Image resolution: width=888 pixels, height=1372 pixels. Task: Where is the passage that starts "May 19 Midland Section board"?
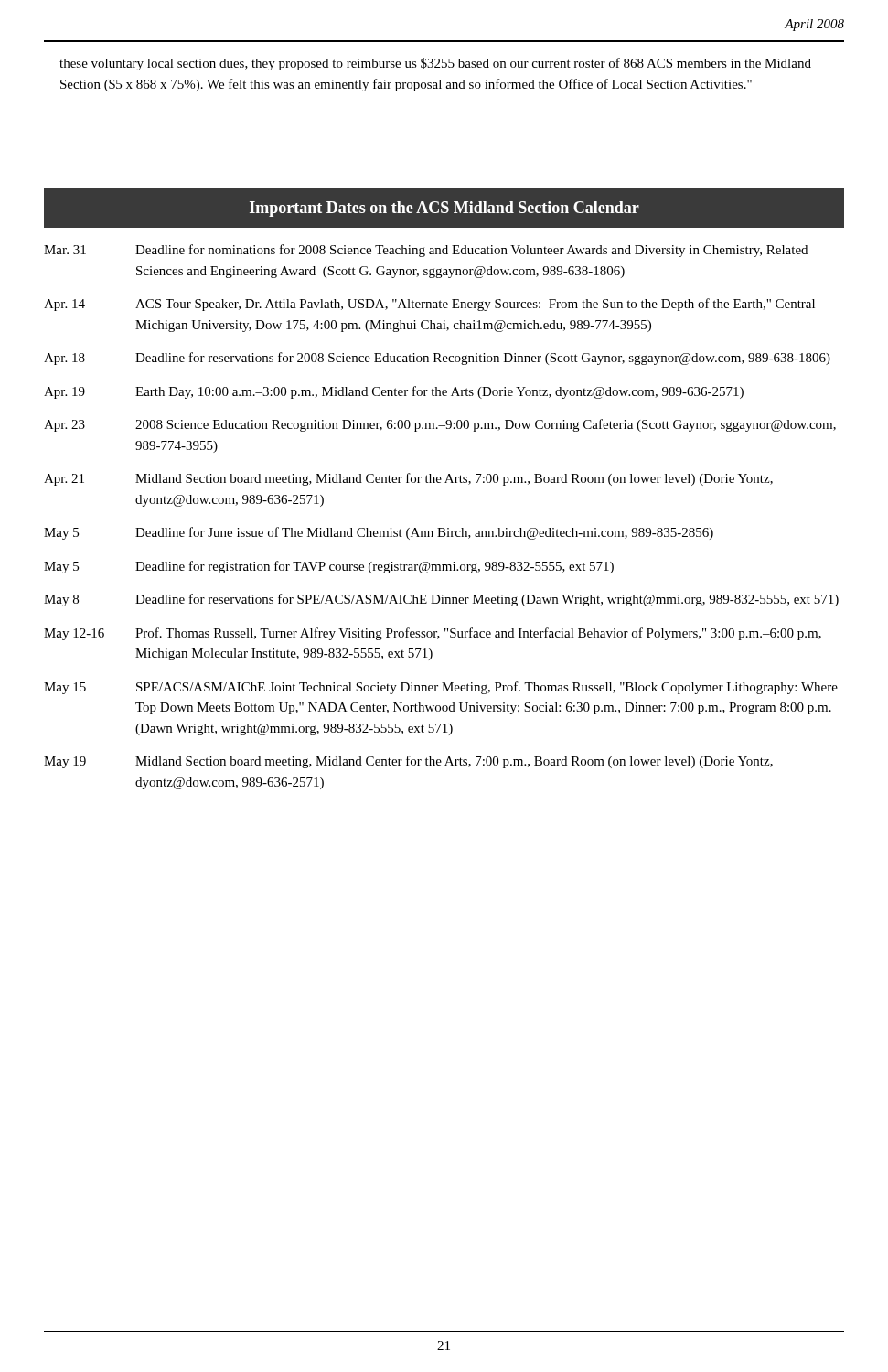[444, 771]
